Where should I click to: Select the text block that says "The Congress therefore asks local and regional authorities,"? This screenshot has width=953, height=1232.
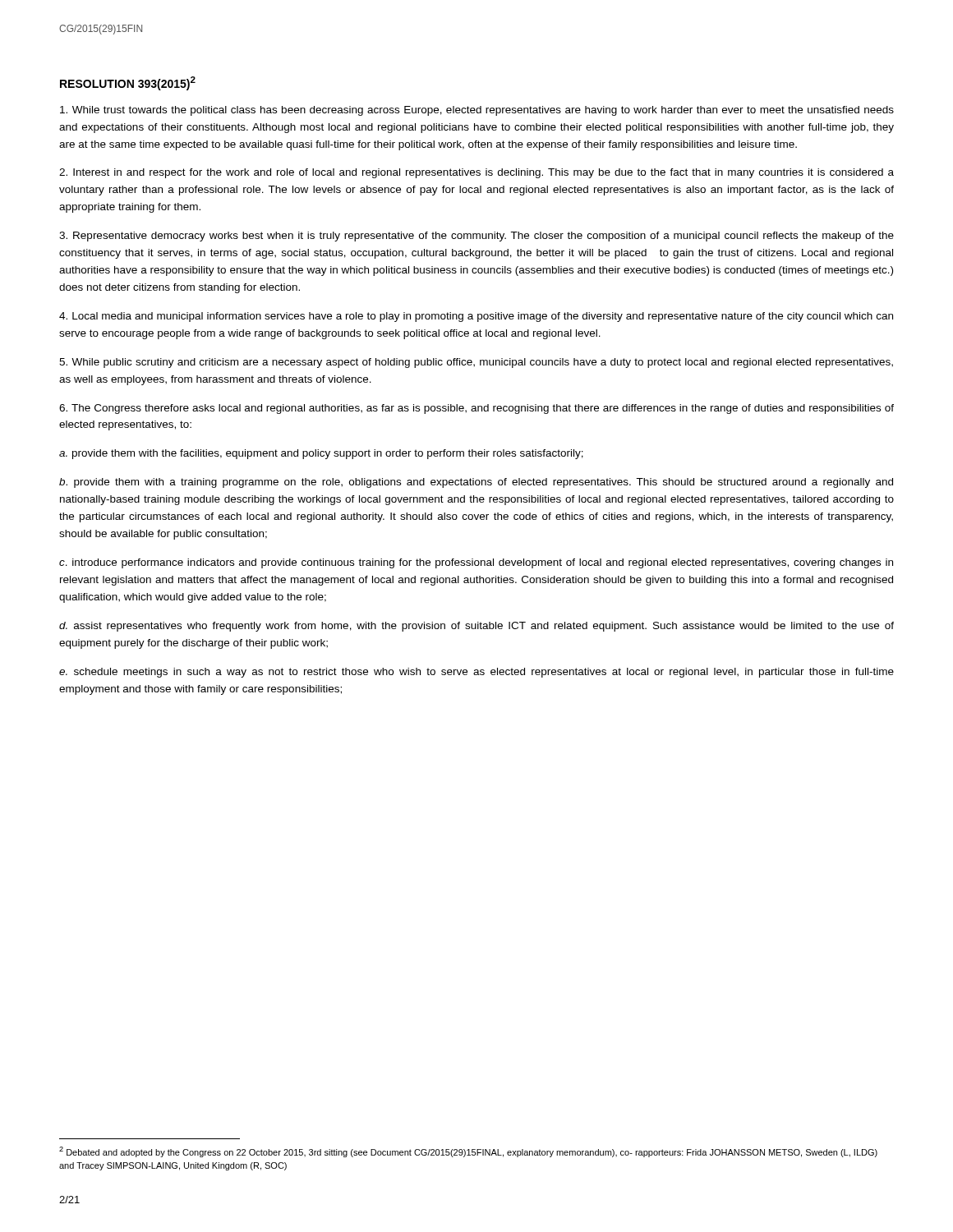(476, 416)
